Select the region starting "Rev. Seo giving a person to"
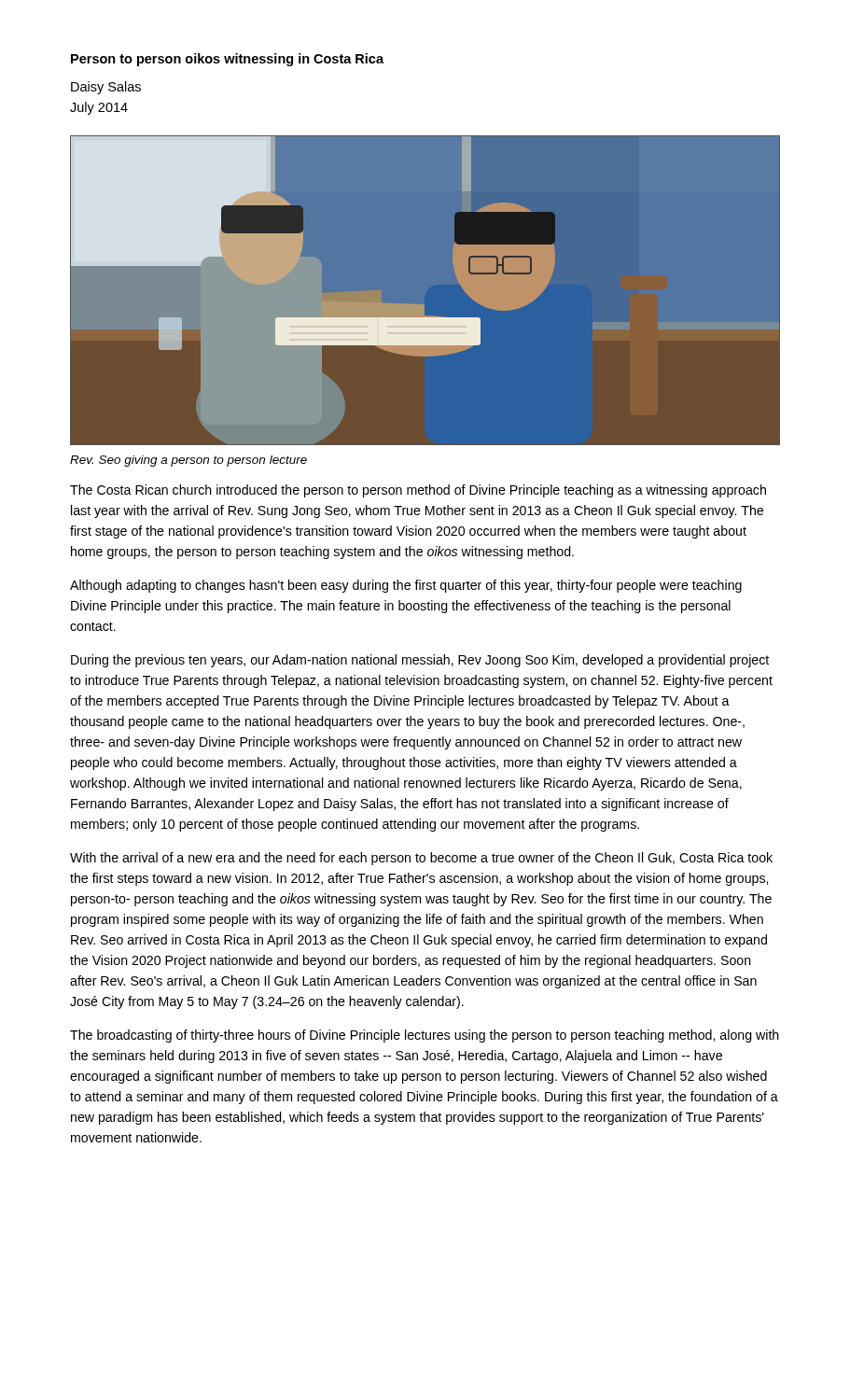This screenshot has height=1400, width=850. click(x=189, y=459)
